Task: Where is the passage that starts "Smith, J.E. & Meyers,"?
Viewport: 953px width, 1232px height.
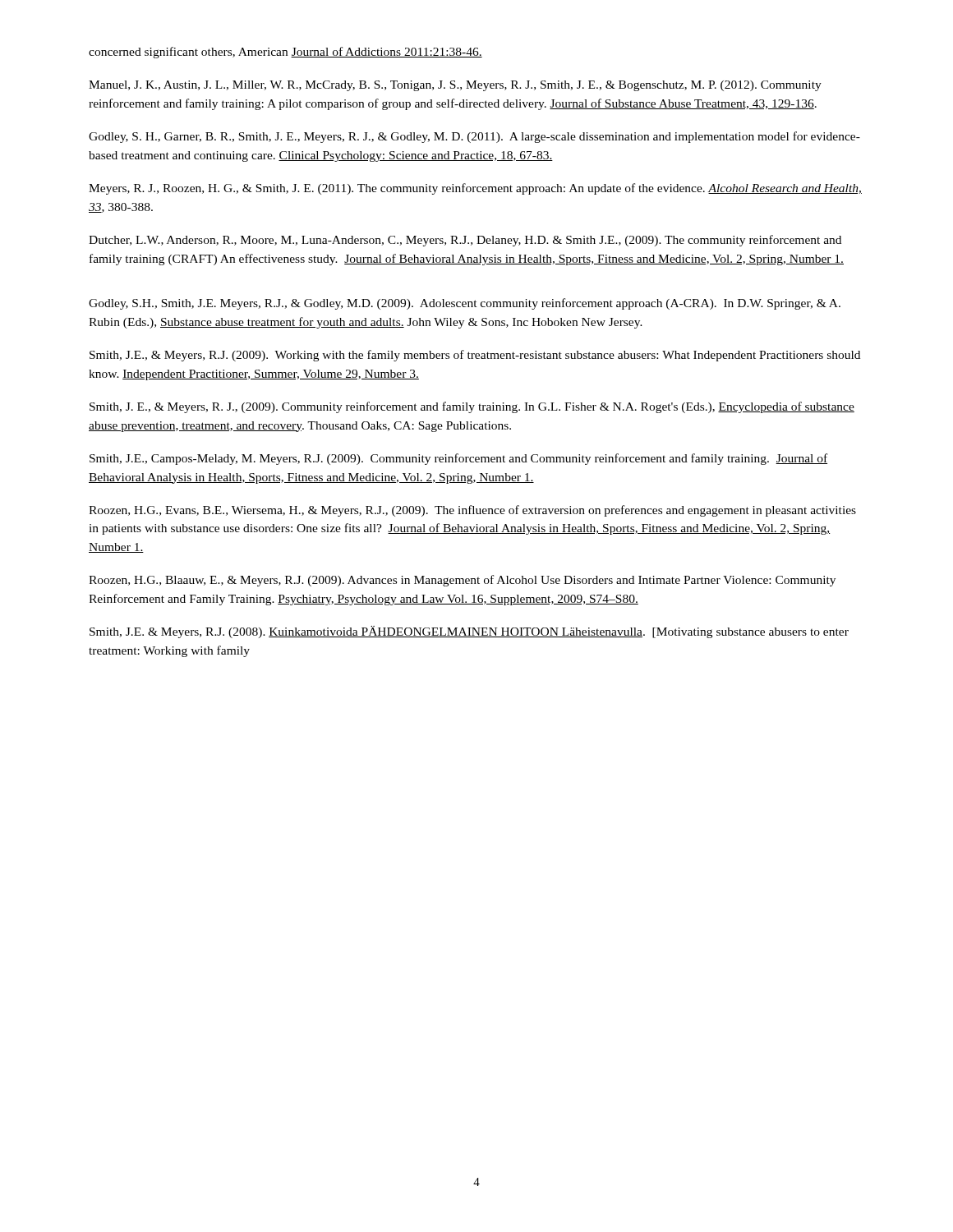Action: pyautogui.click(x=469, y=641)
